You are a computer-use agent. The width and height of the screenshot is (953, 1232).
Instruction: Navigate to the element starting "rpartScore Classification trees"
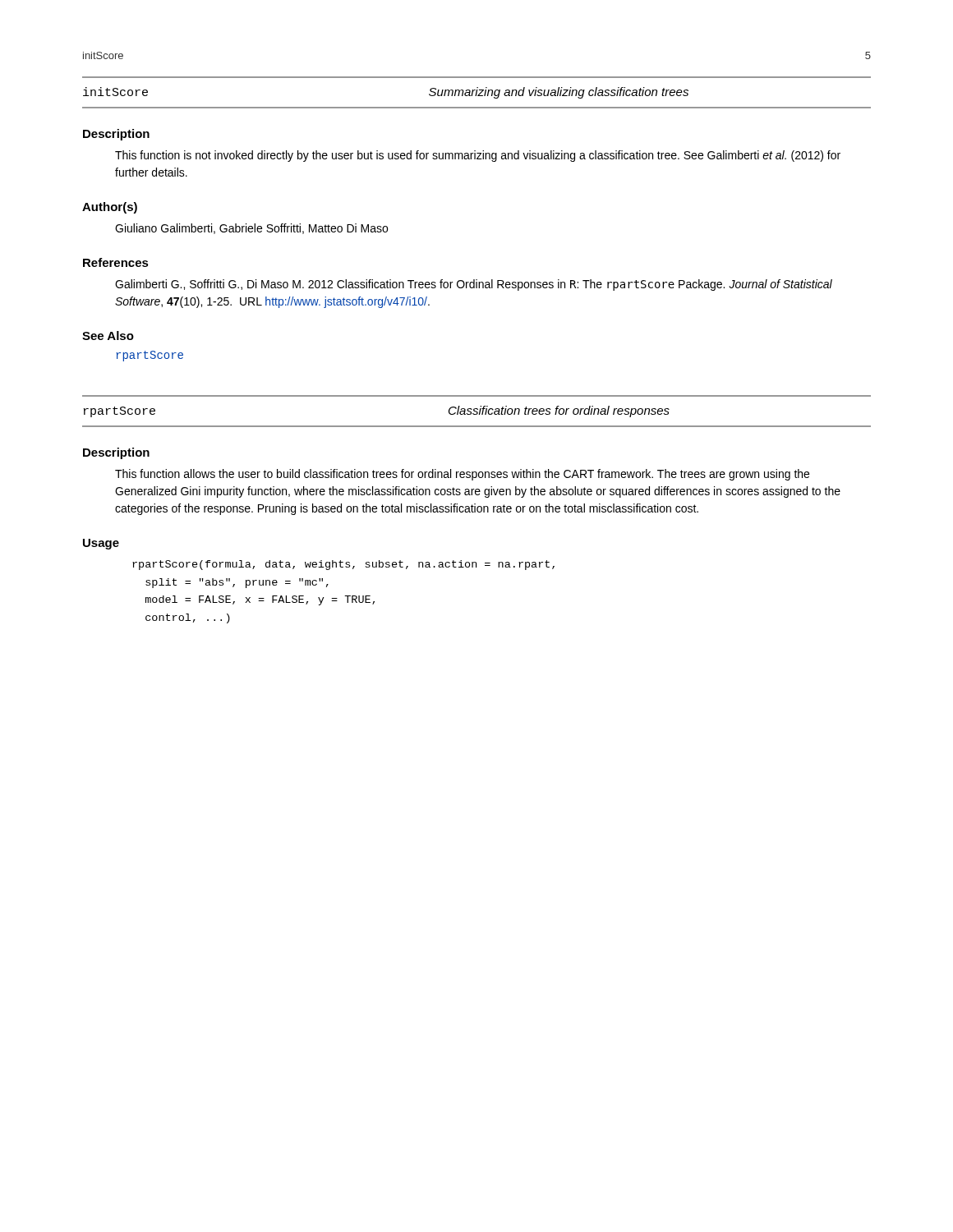476,411
